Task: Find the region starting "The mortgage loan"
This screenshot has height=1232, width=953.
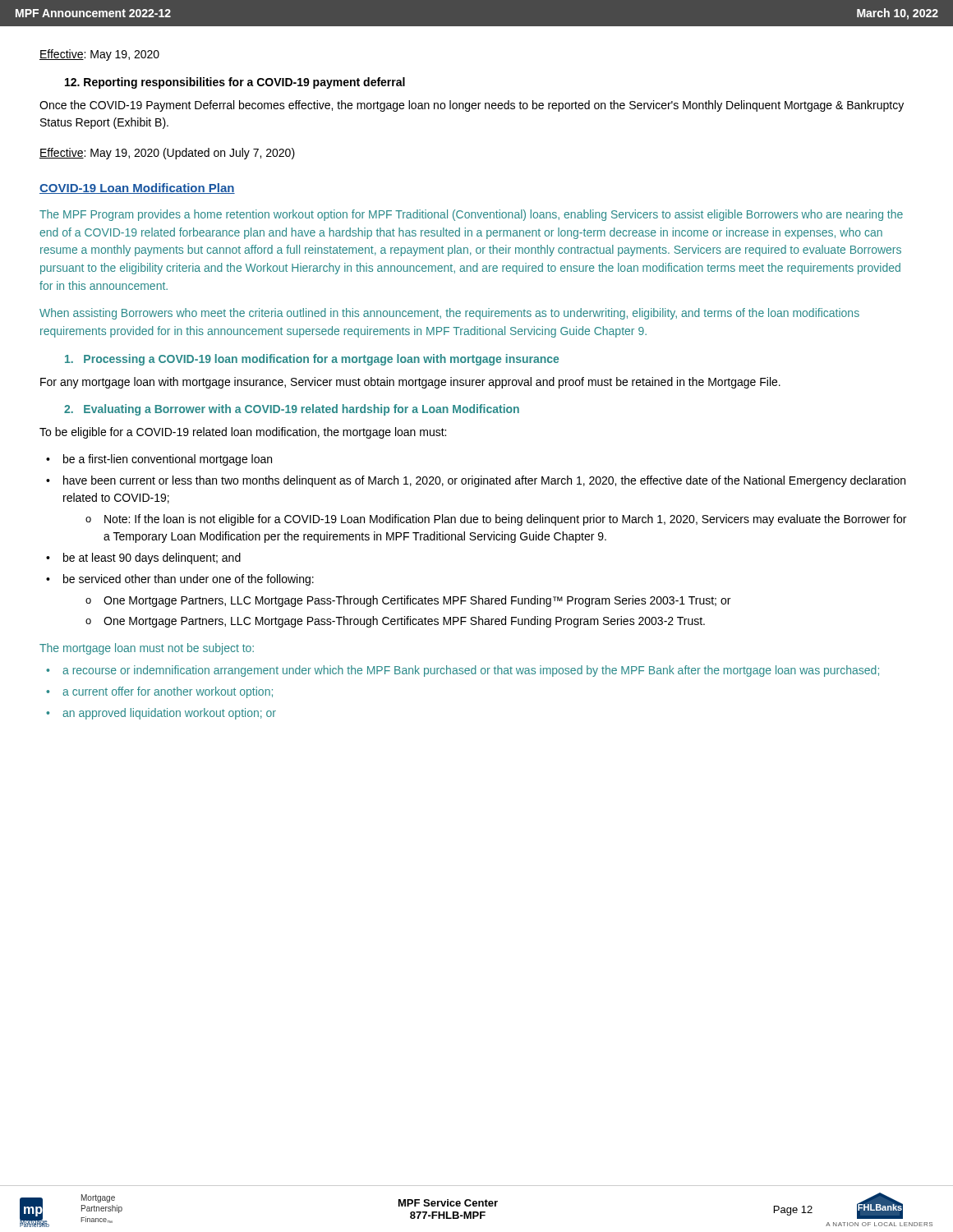Action: tap(147, 648)
